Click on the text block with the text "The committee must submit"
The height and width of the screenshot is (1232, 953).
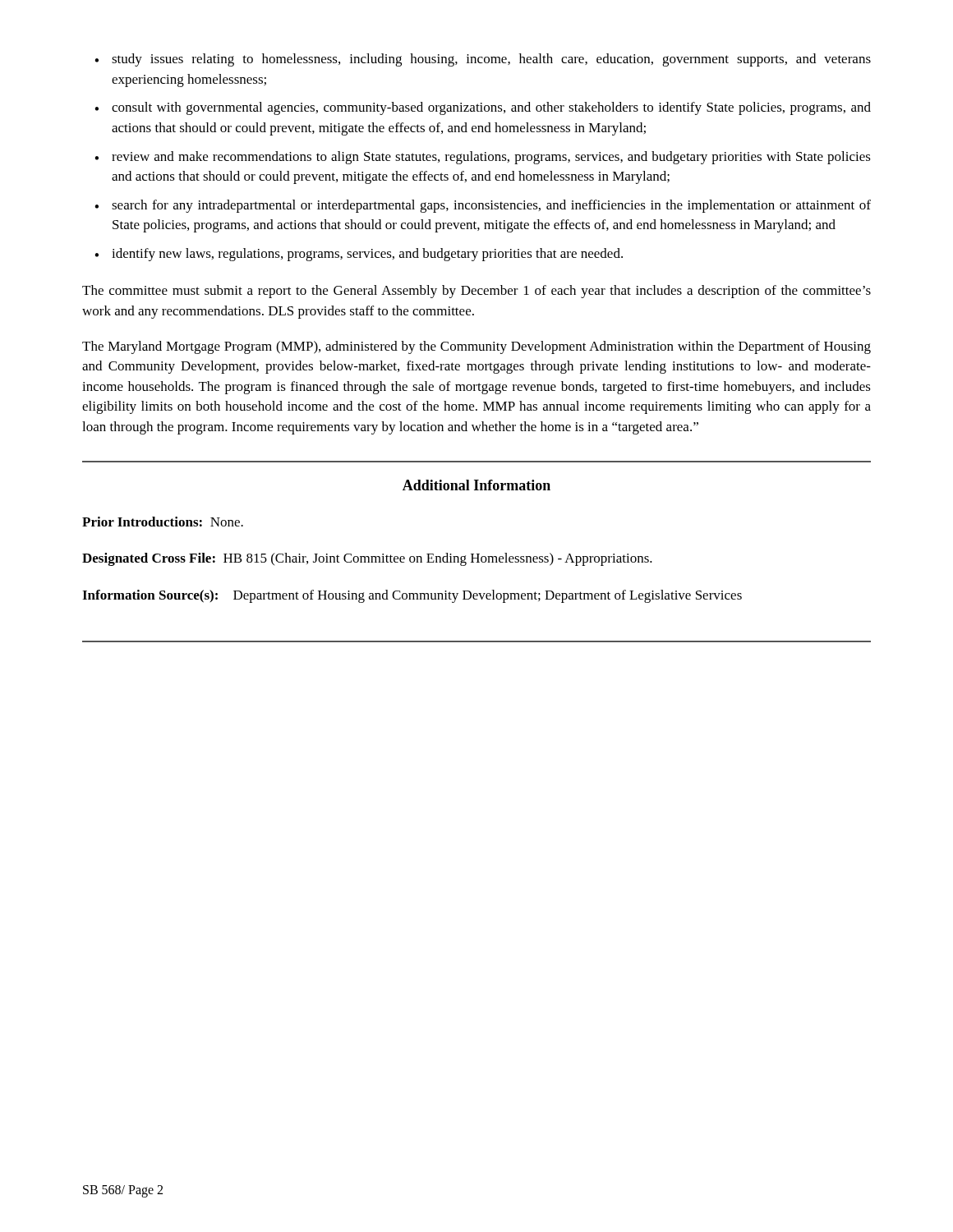click(476, 301)
